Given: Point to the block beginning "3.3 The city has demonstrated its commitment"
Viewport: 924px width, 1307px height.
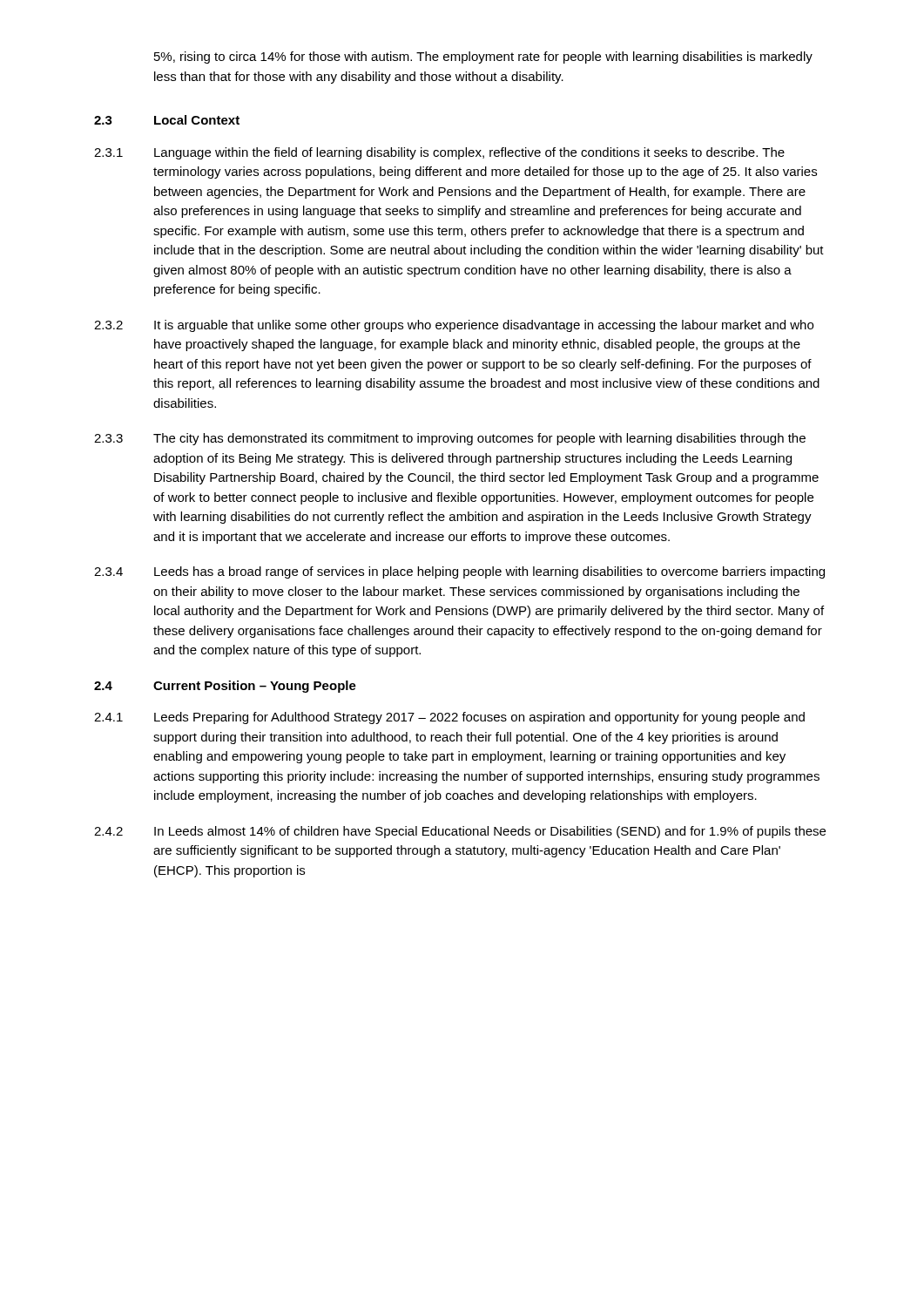Looking at the screenshot, I should (462, 488).
